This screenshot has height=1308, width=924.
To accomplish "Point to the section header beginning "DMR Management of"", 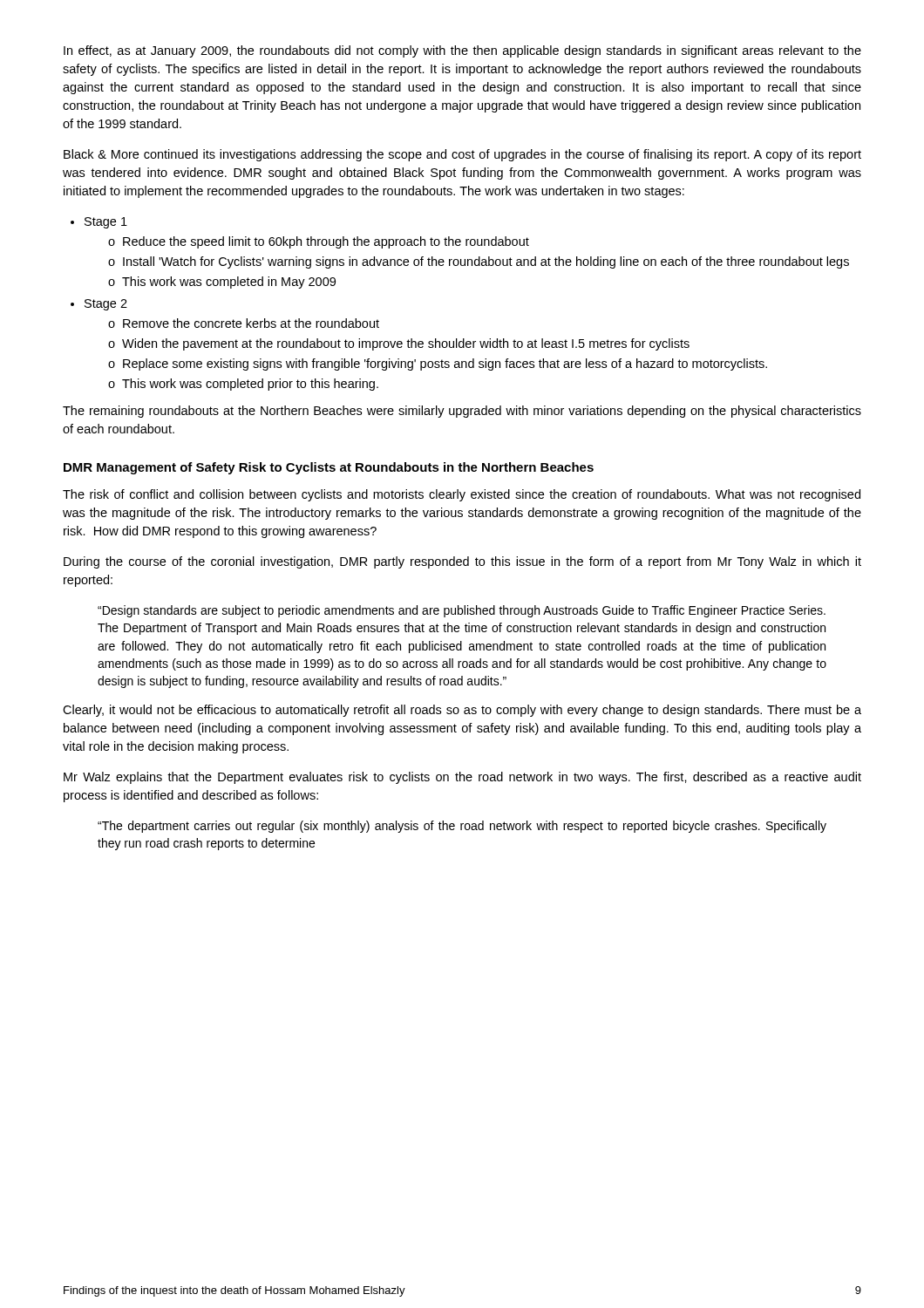I will click(x=328, y=467).
